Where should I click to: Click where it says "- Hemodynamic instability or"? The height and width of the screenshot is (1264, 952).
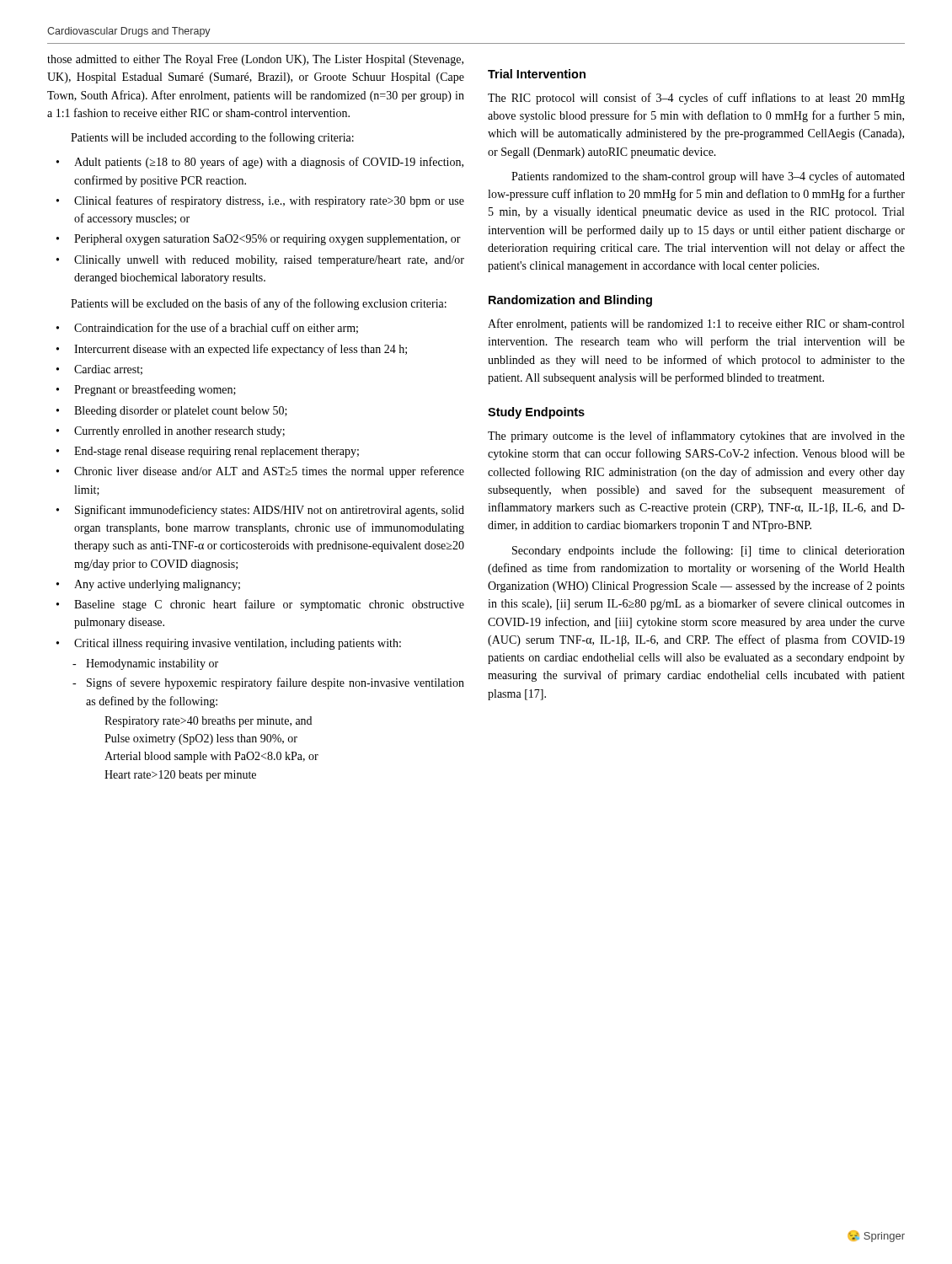coord(145,664)
